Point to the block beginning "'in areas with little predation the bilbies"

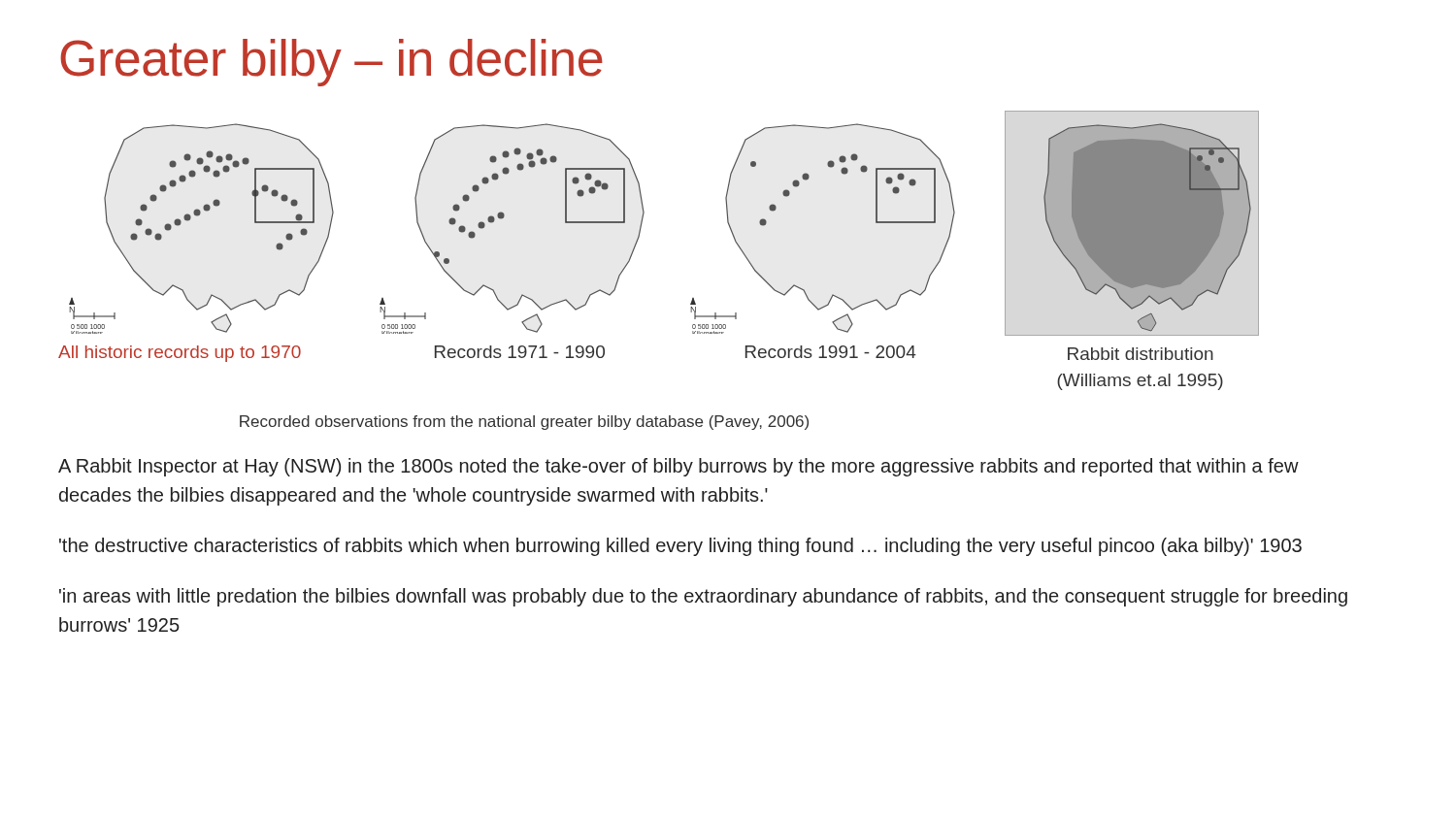point(713,611)
